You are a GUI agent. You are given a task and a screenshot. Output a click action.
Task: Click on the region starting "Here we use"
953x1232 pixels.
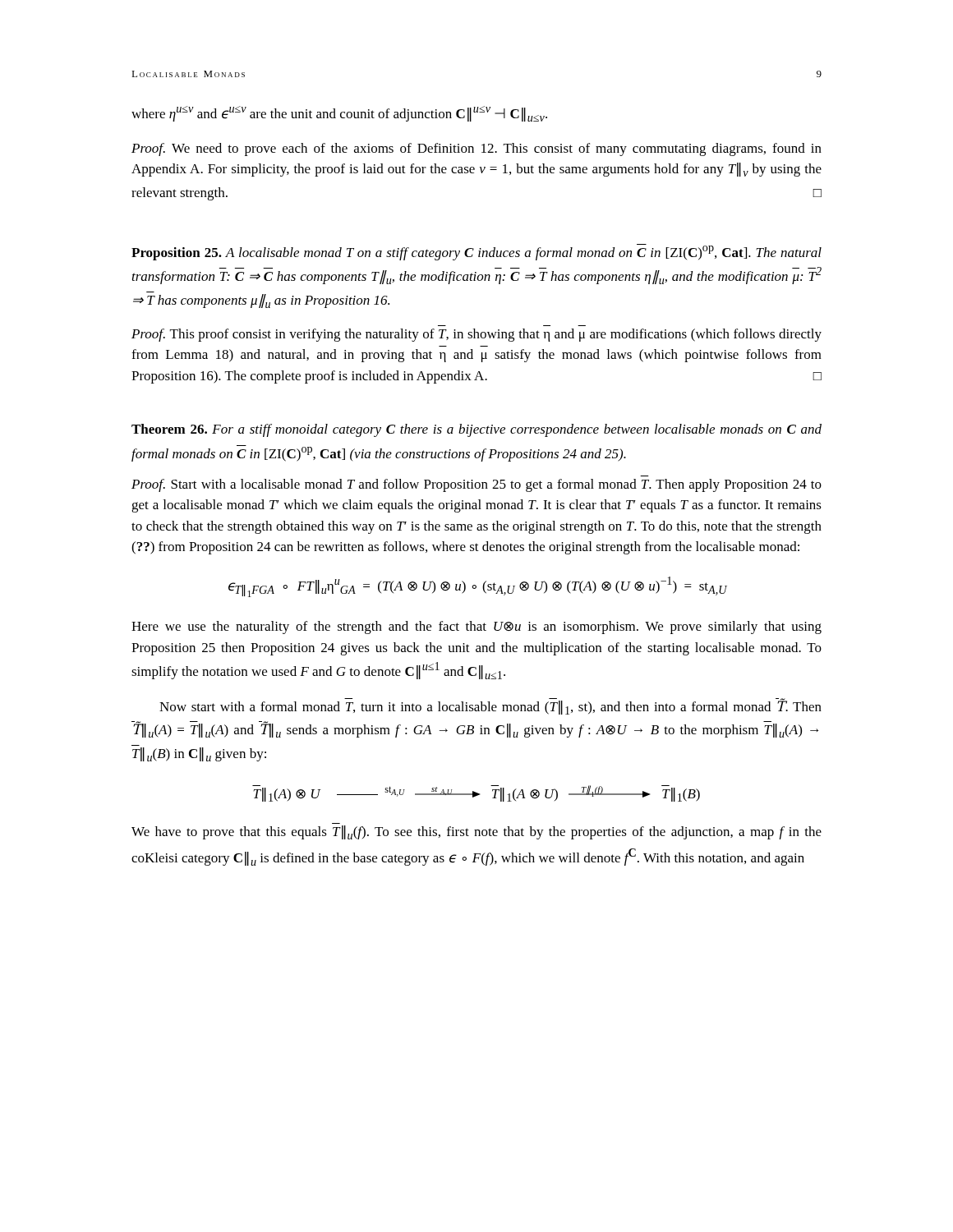click(x=476, y=650)
